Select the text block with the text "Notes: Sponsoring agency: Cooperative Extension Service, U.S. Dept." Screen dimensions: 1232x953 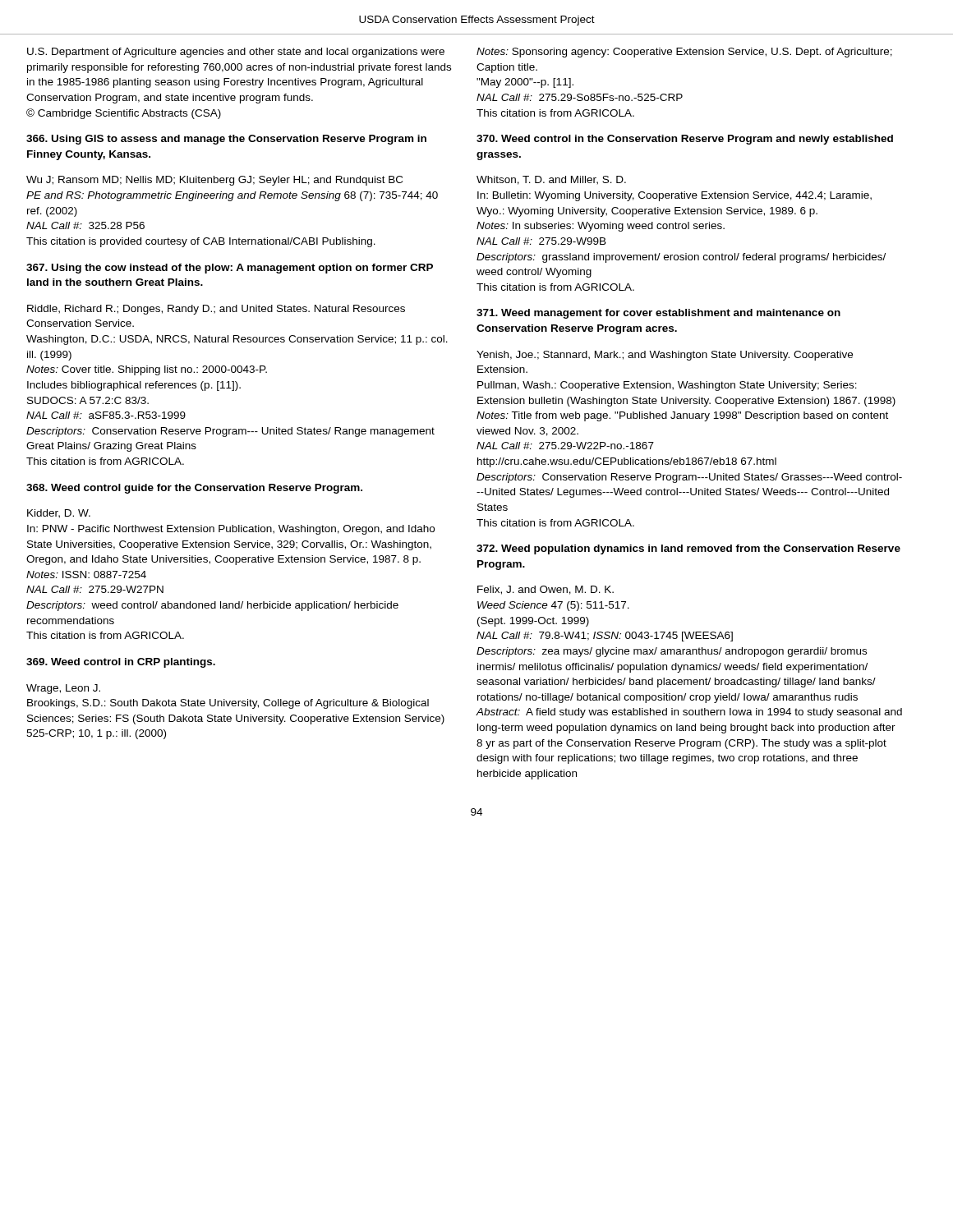tap(684, 53)
